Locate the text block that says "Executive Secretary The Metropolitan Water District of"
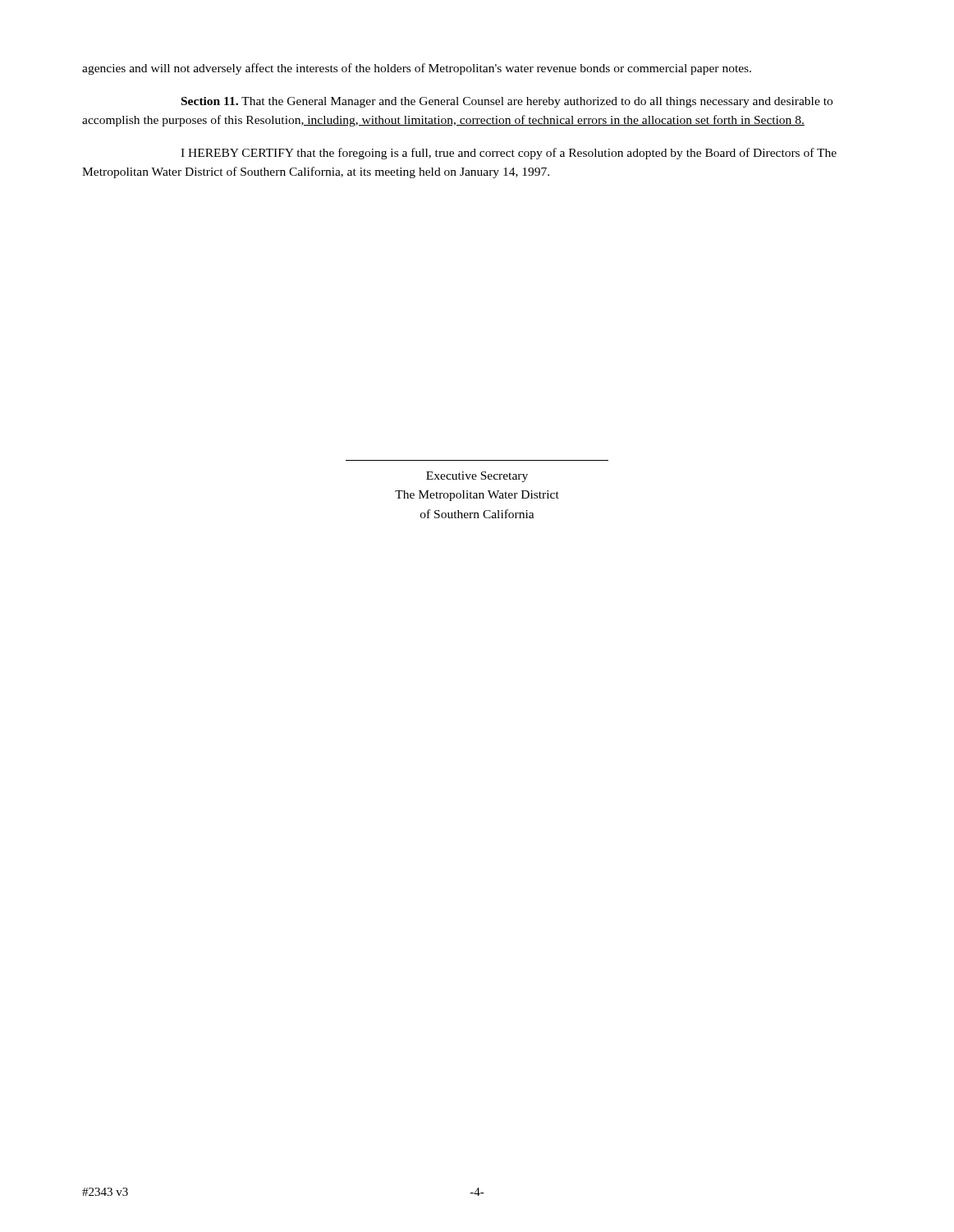This screenshot has height=1232, width=954. click(477, 491)
